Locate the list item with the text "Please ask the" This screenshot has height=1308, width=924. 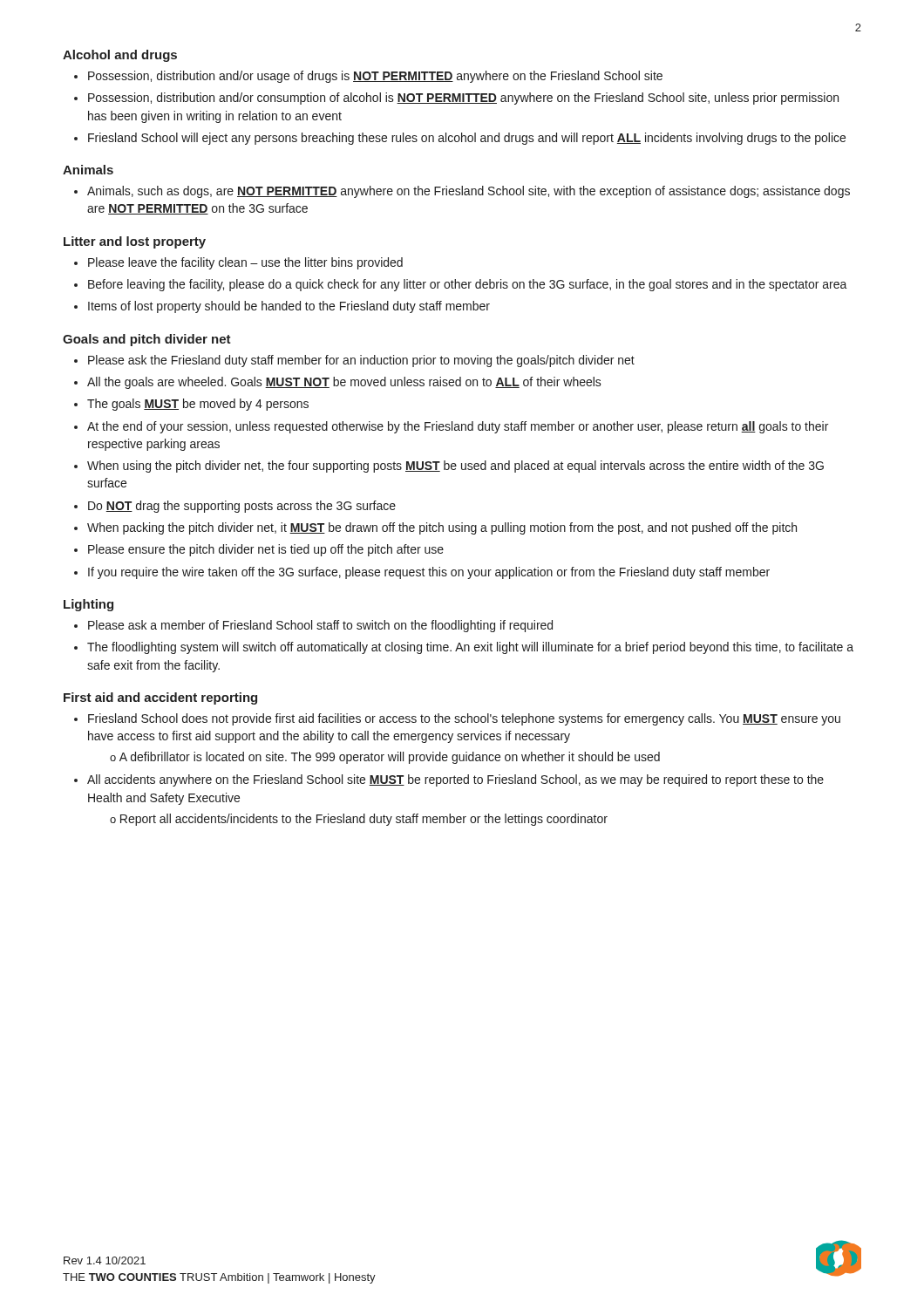click(x=474, y=360)
